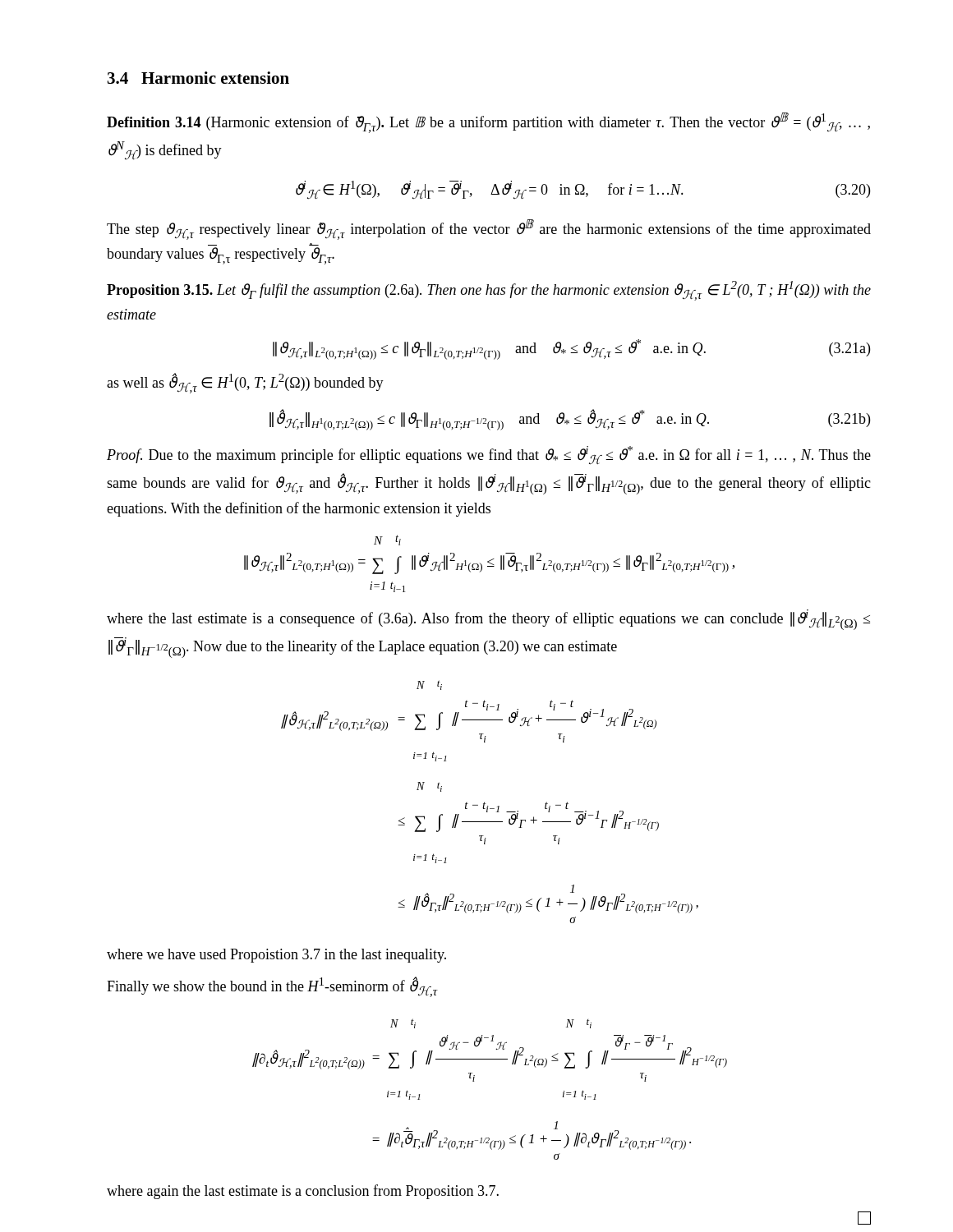Point to the block starting "∥ϑℋ,τ∥2L2(0,T;H1(Ω)) = N ∑"
The image size is (953, 1232).
(489, 563)
